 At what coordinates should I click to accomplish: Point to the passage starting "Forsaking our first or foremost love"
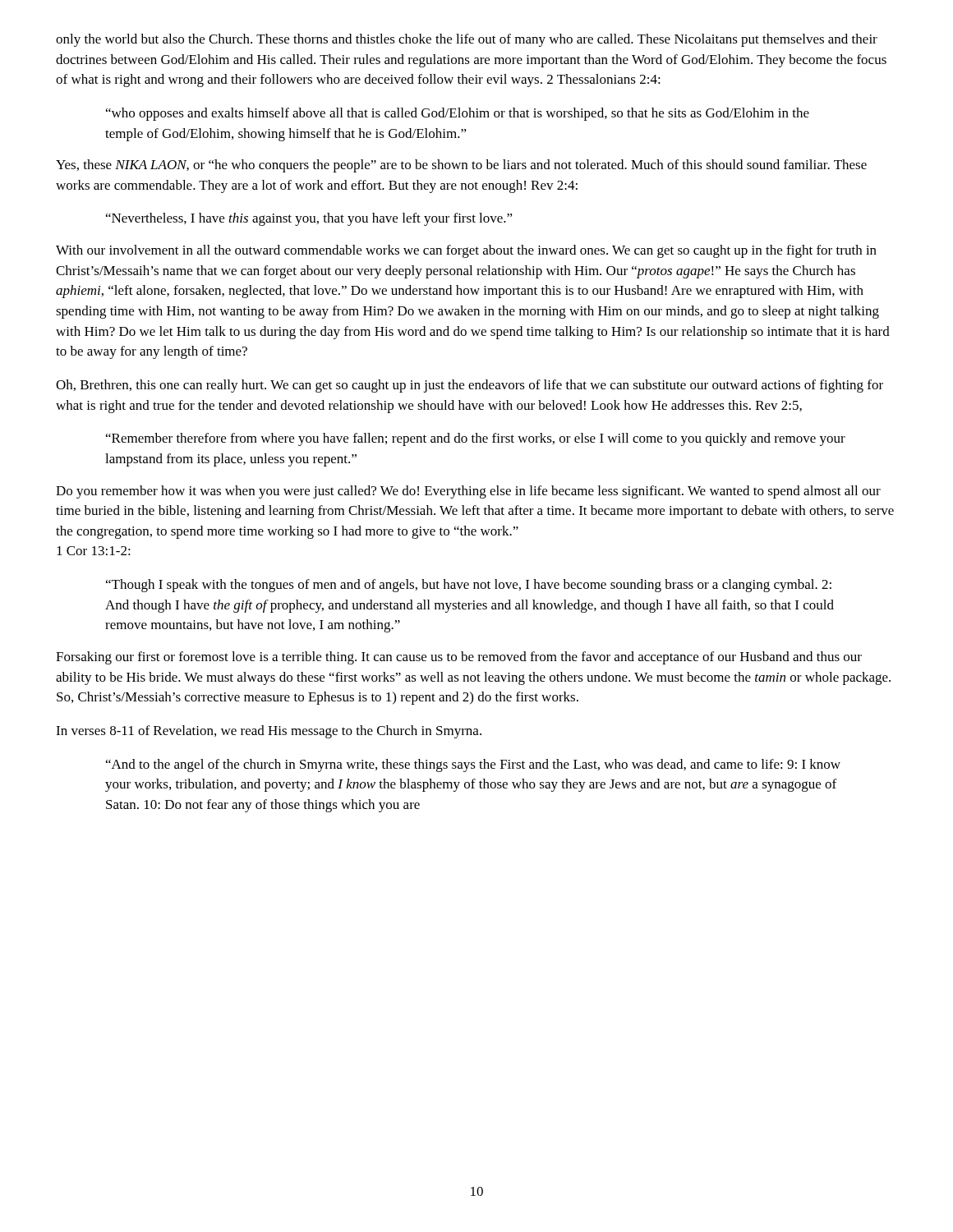point(474,677)
